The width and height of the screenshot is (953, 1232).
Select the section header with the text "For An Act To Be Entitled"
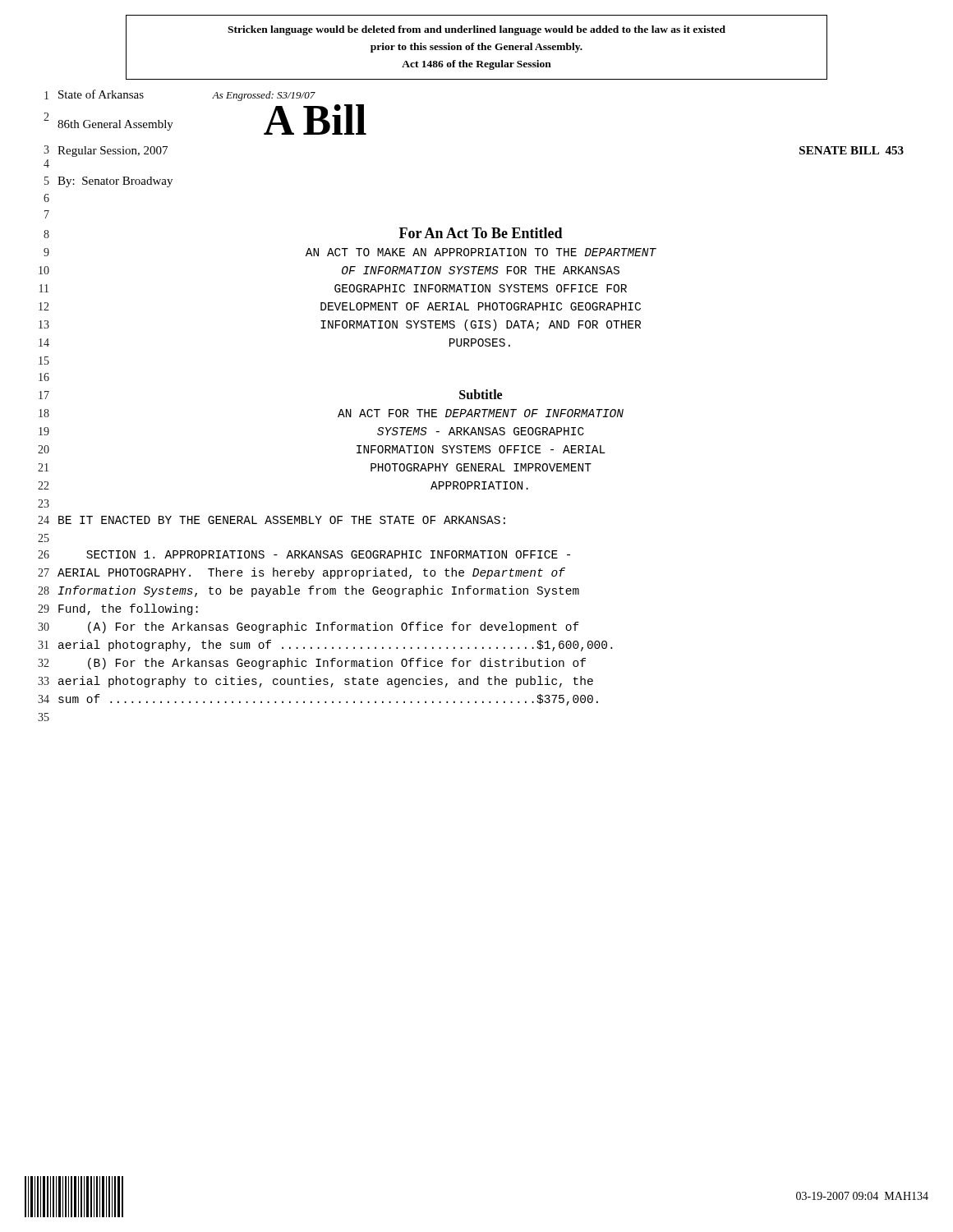(x=481, y=233)
